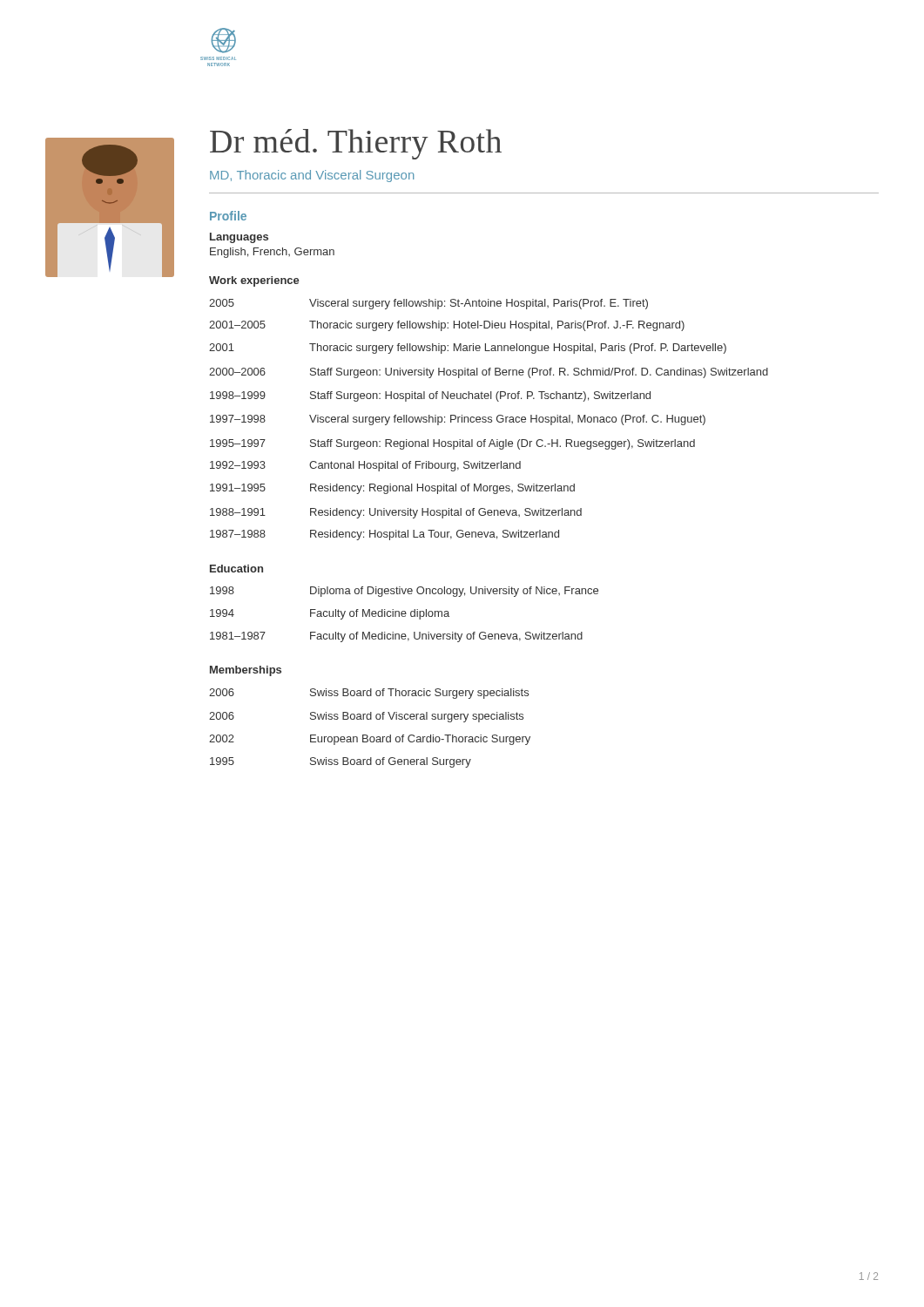Viewport: 924px width, 1307px height.
Task: Locate the logo
Action: [x=235, y=53]
